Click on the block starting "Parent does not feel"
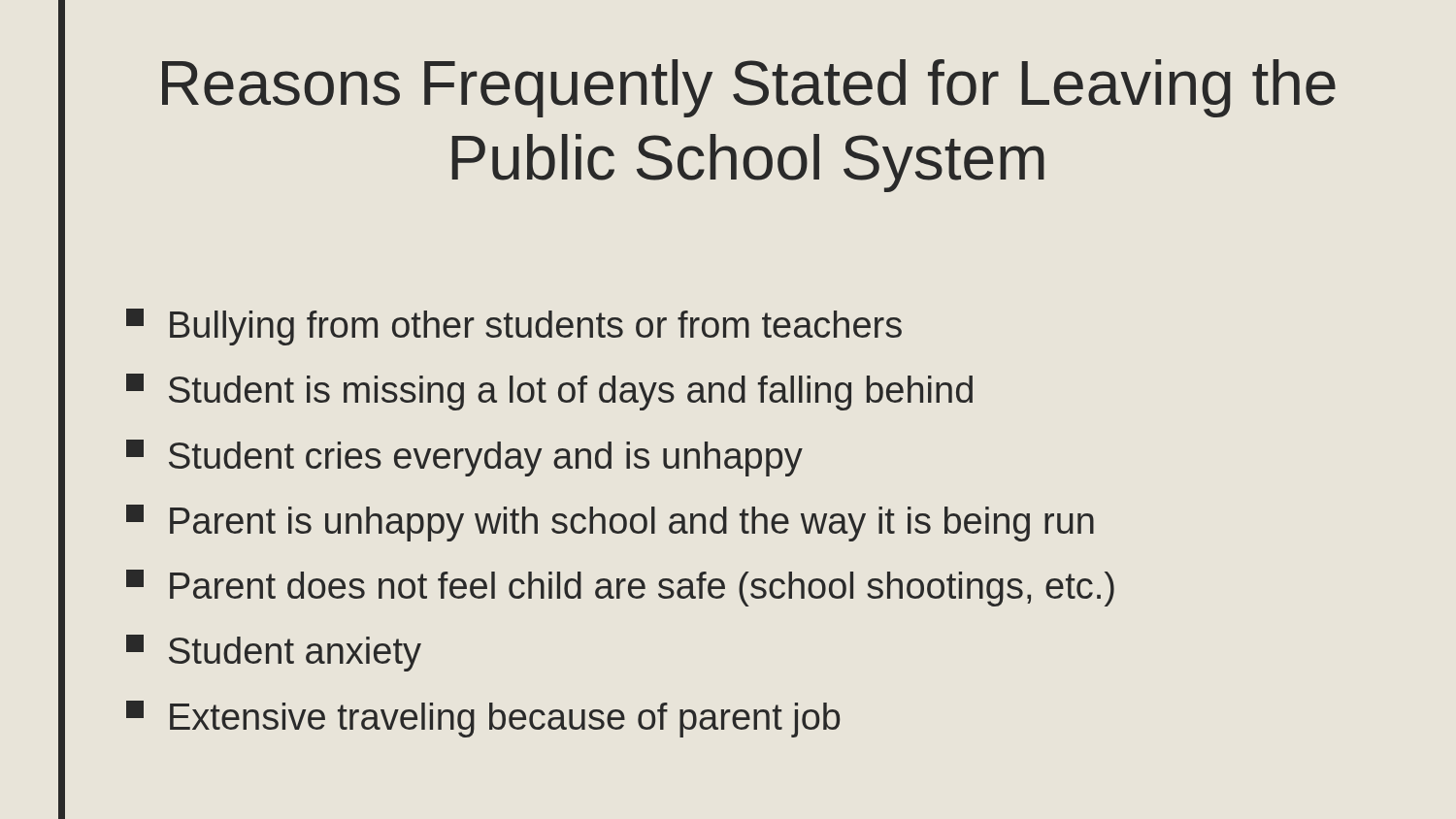Screen dimensions: 819x1456 [x=621, y=587]
